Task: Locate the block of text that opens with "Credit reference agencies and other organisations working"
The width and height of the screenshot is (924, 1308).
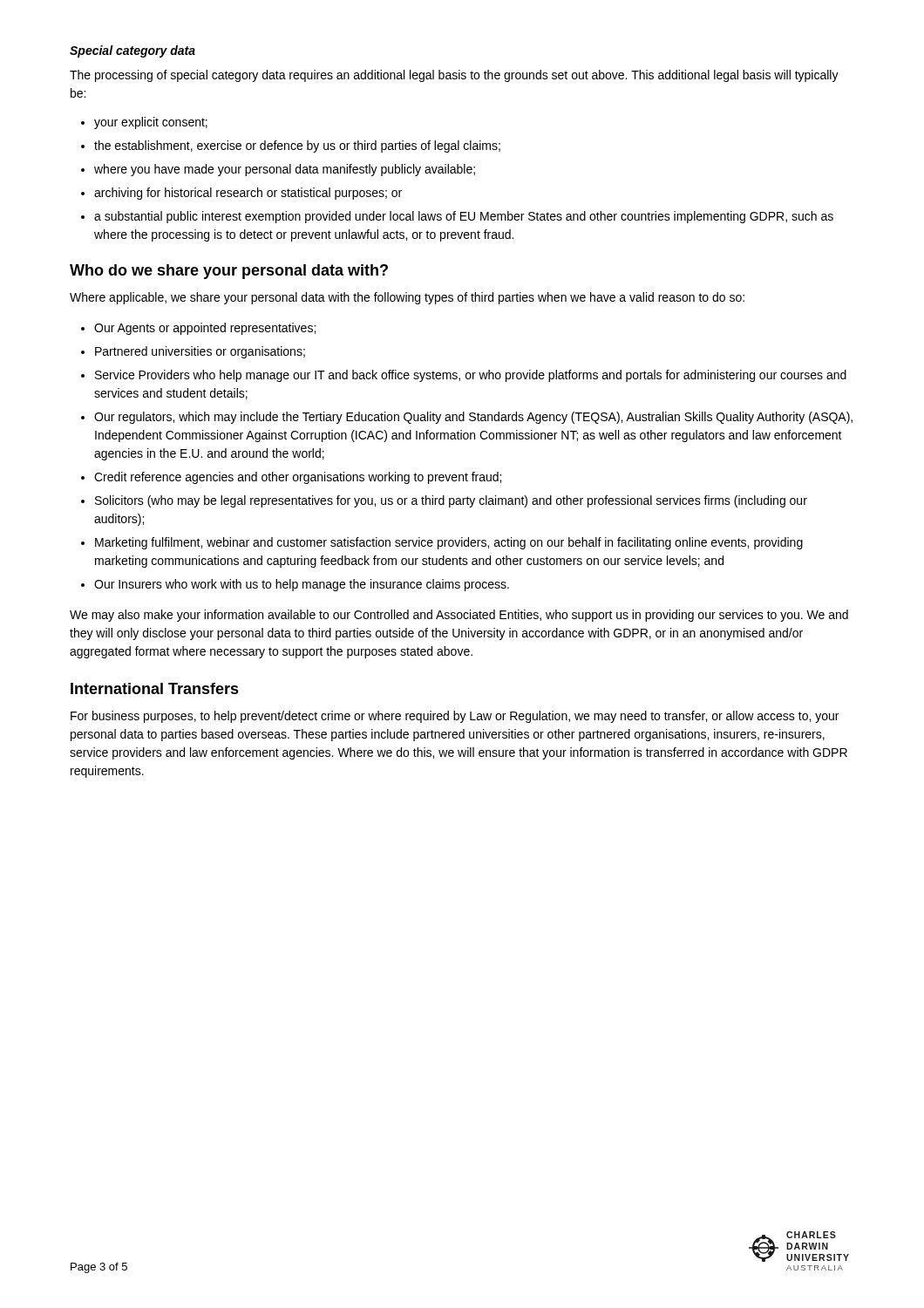Action: (x=462, y=477)
